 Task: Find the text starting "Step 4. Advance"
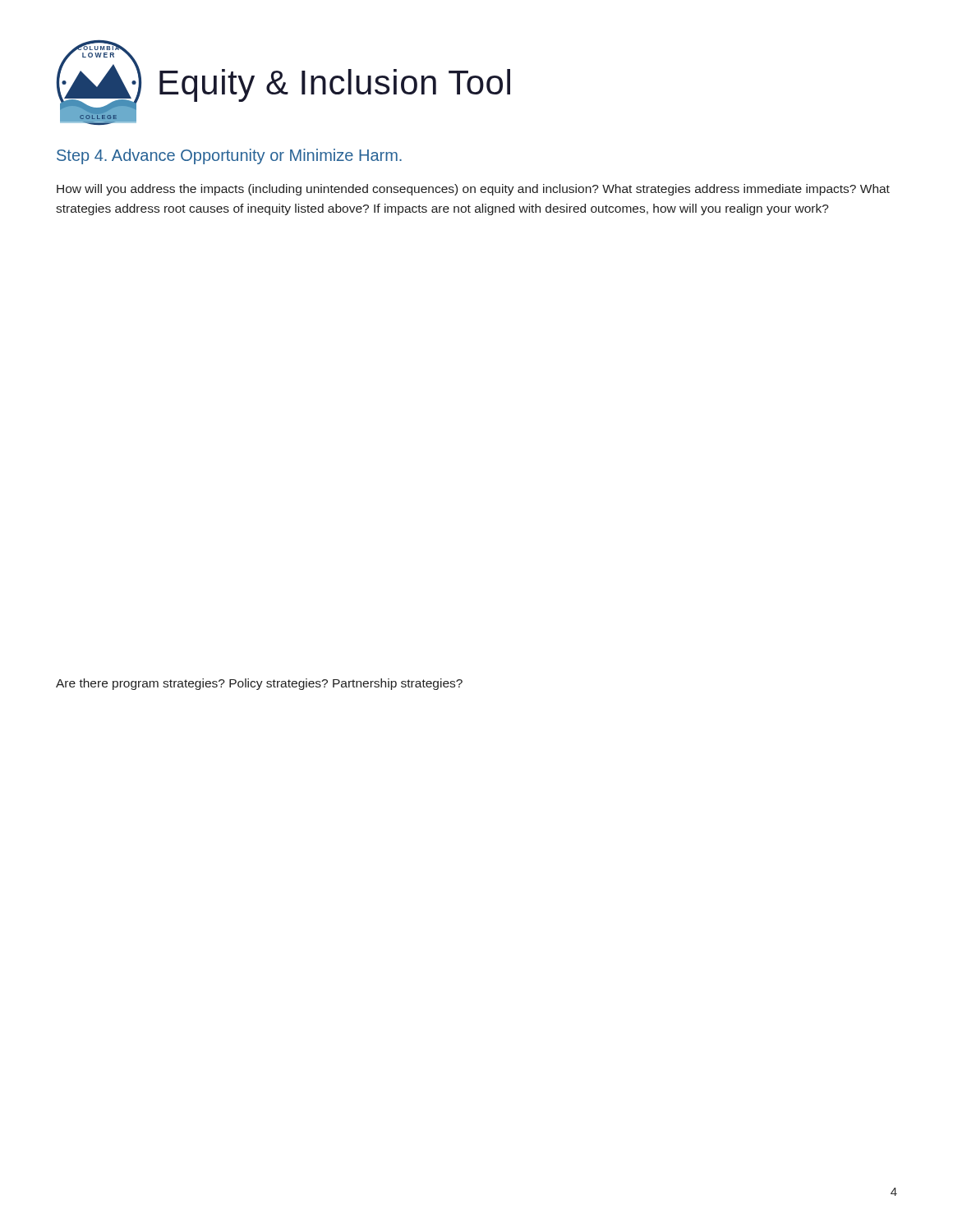tap(229, 156)
